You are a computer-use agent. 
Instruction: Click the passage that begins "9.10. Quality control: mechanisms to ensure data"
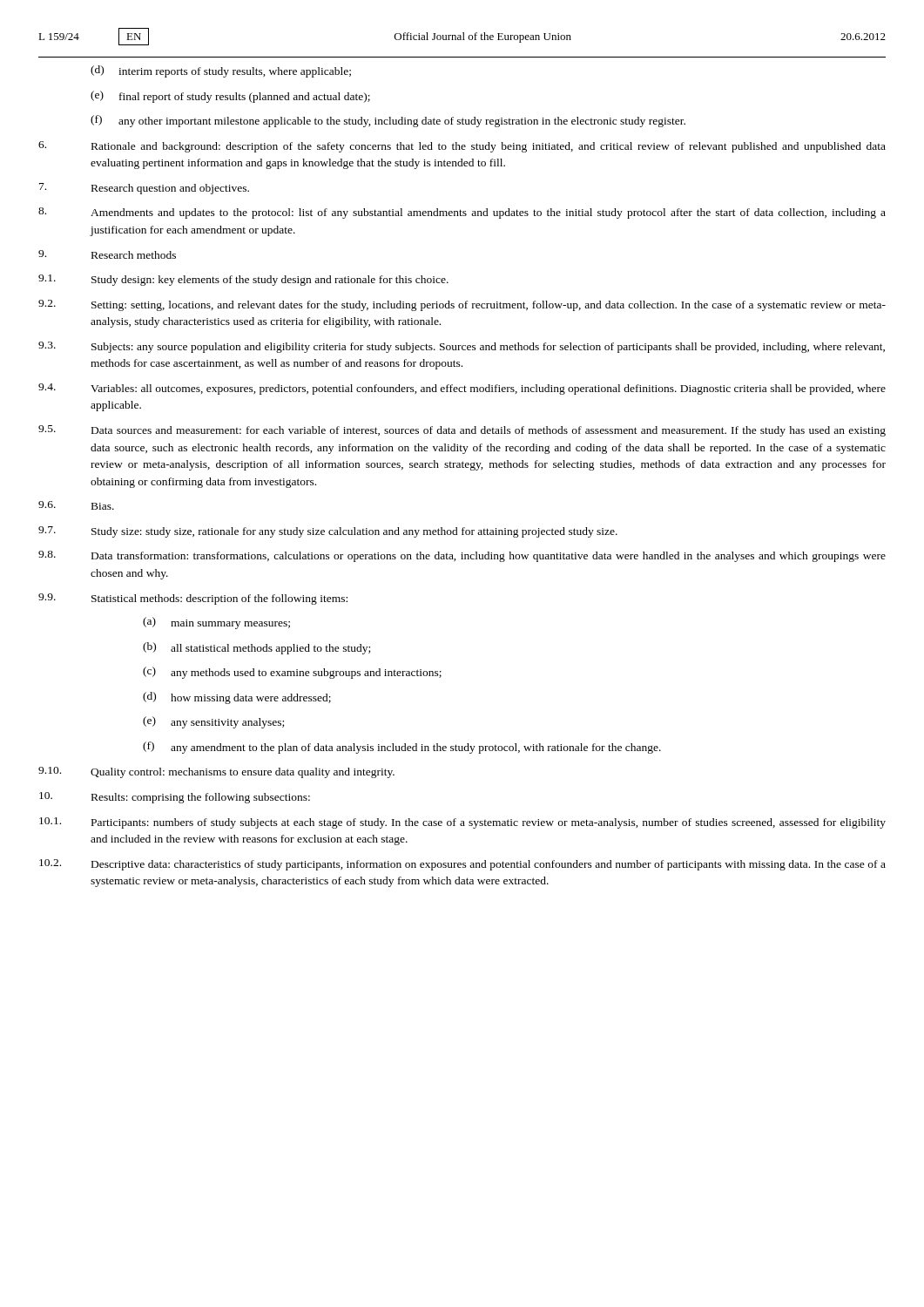point(216,772)
